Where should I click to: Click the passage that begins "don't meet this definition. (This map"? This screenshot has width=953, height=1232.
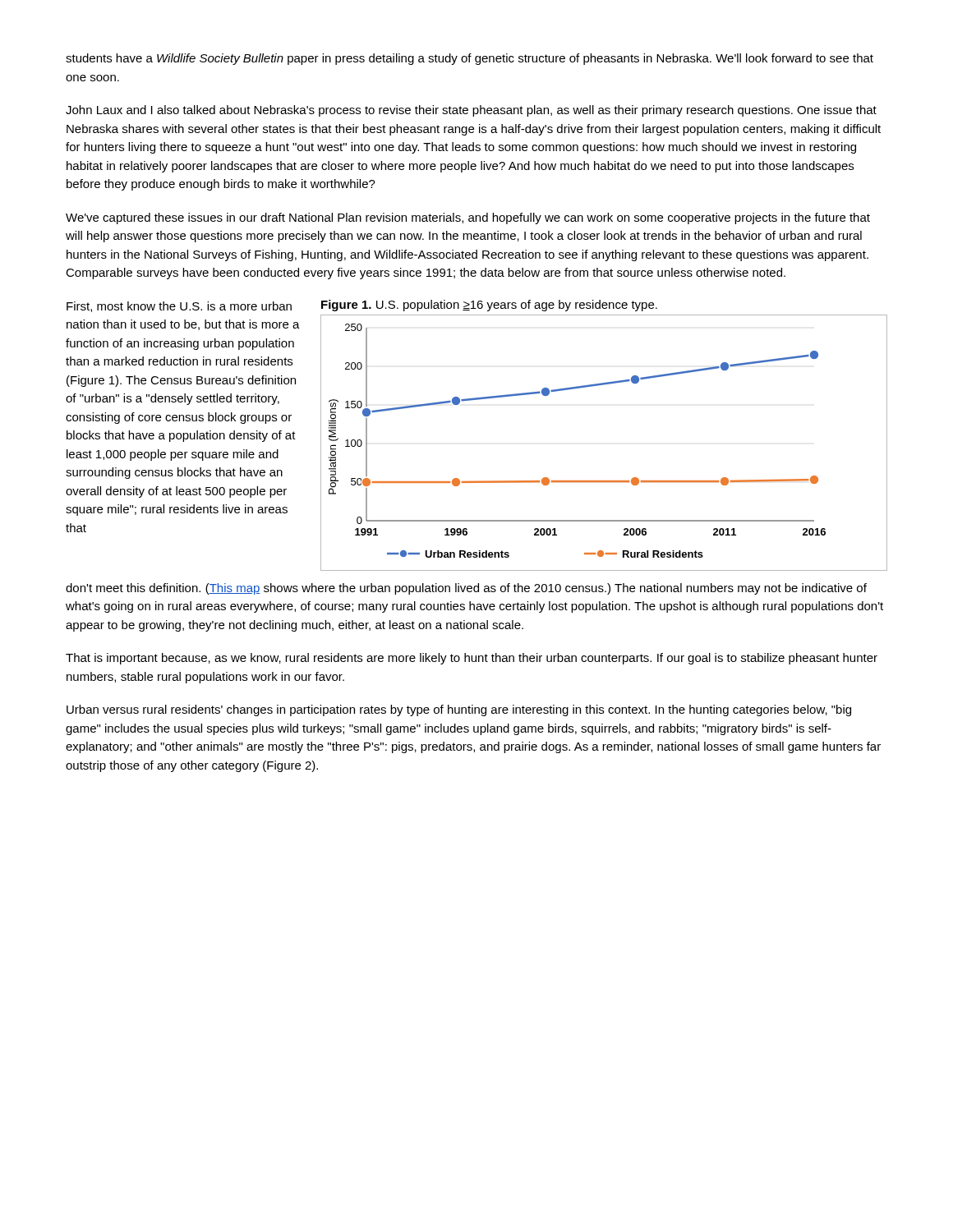tap(475, 606)
